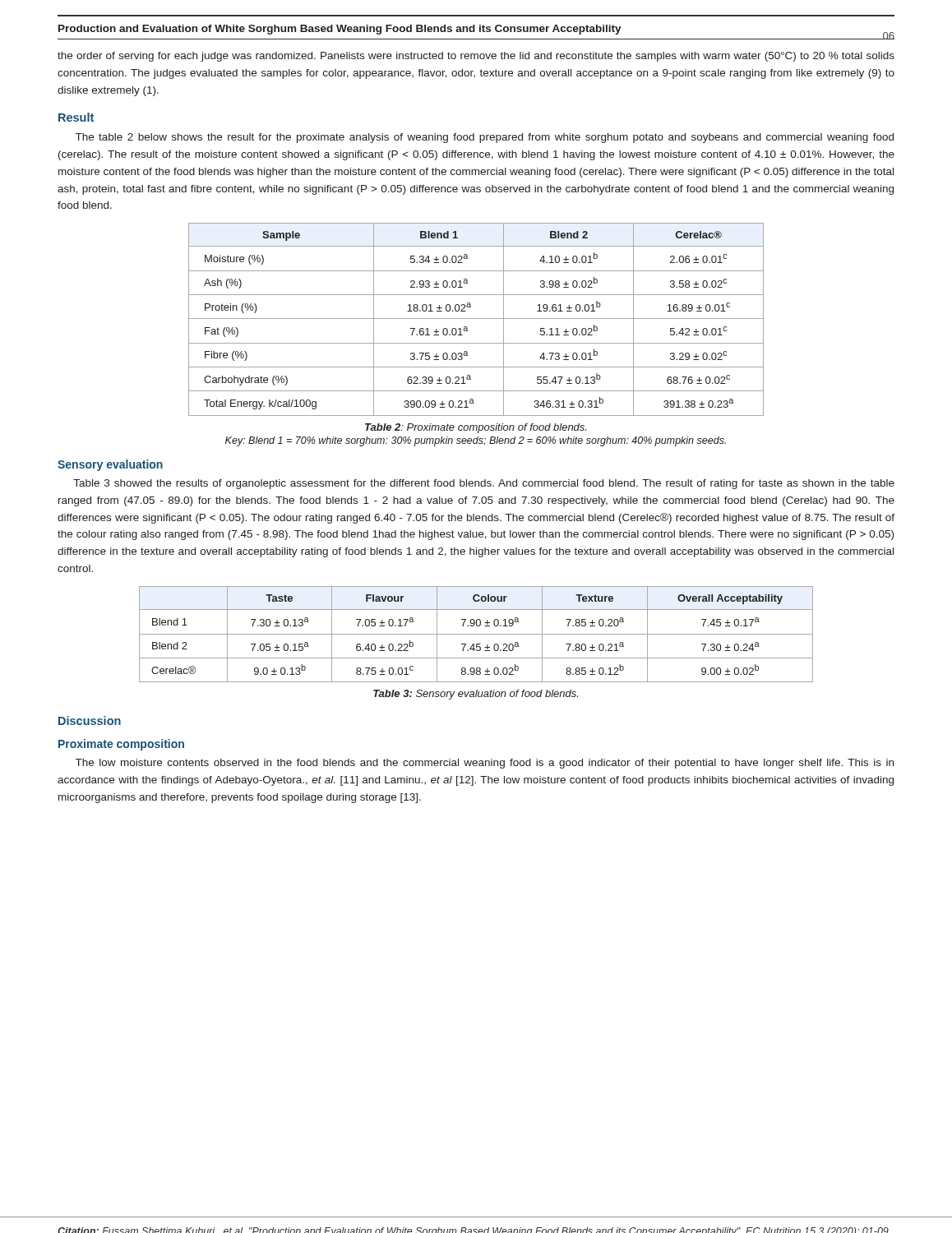Viewport: 952px width, 1233px height.
Task: Click on the element starting "Proximate composition"
Action: [x=121, y=744]
